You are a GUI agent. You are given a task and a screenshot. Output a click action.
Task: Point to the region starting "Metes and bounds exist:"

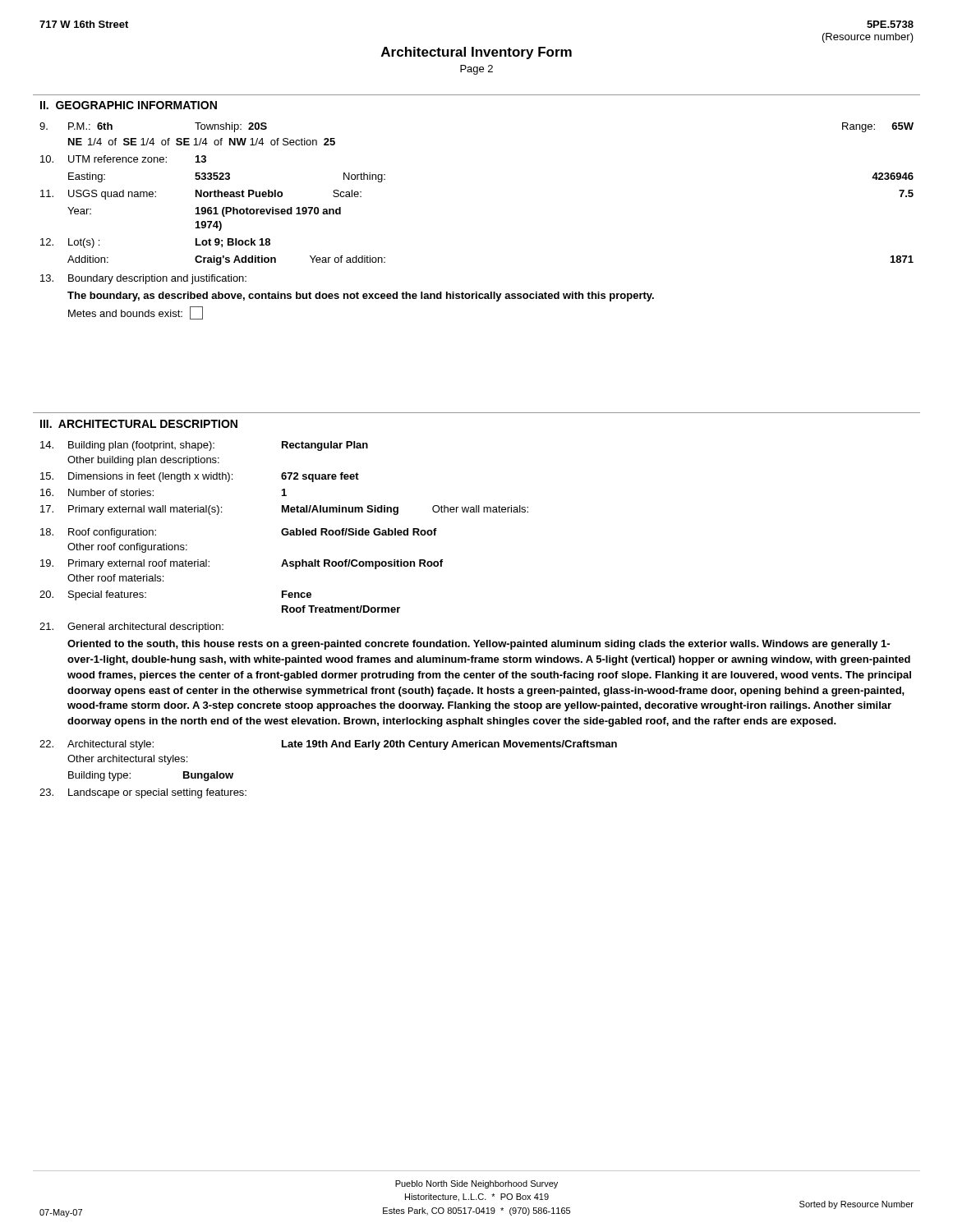coord(135,313)
